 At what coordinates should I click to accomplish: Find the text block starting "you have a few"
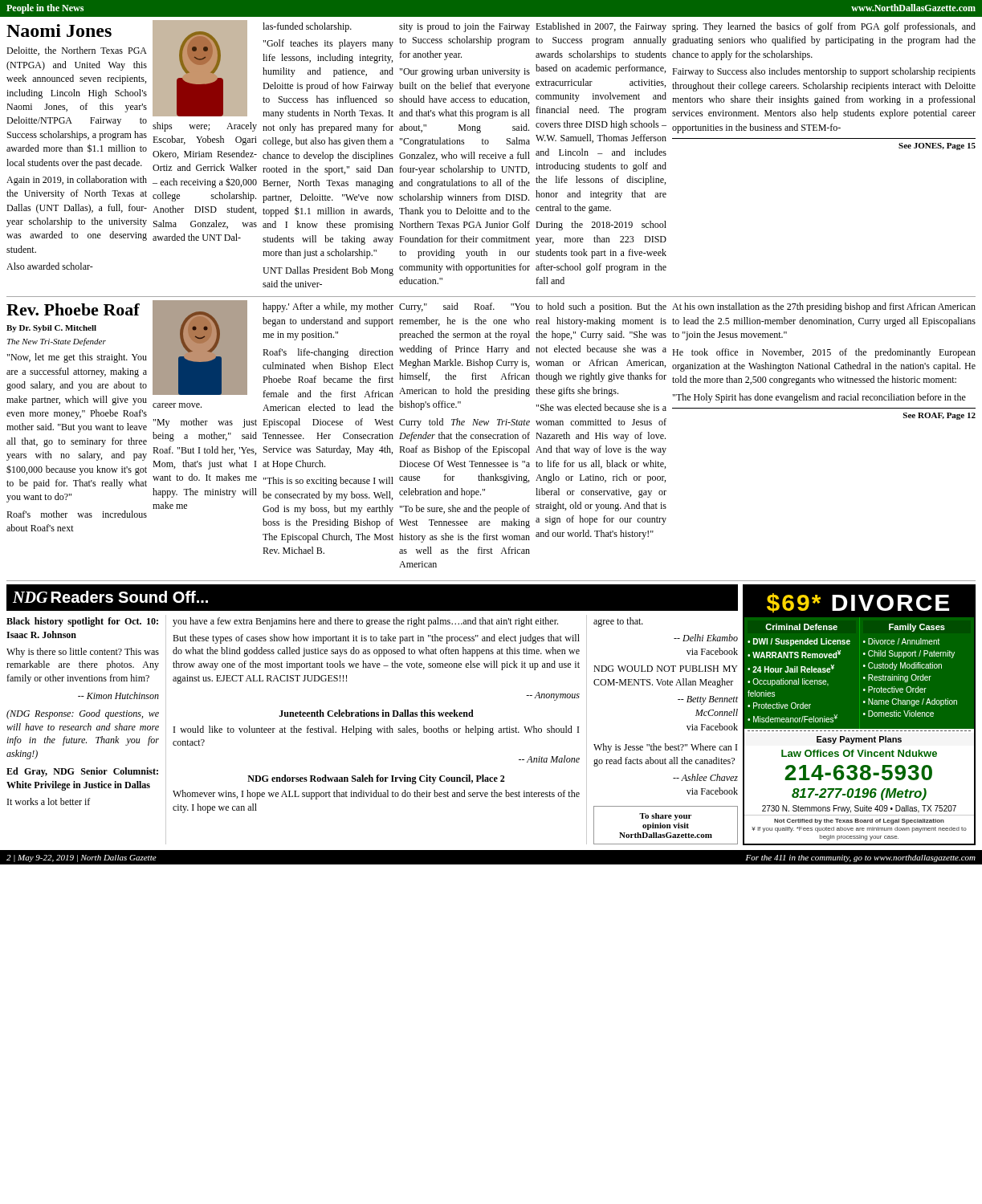coord(376,715)
